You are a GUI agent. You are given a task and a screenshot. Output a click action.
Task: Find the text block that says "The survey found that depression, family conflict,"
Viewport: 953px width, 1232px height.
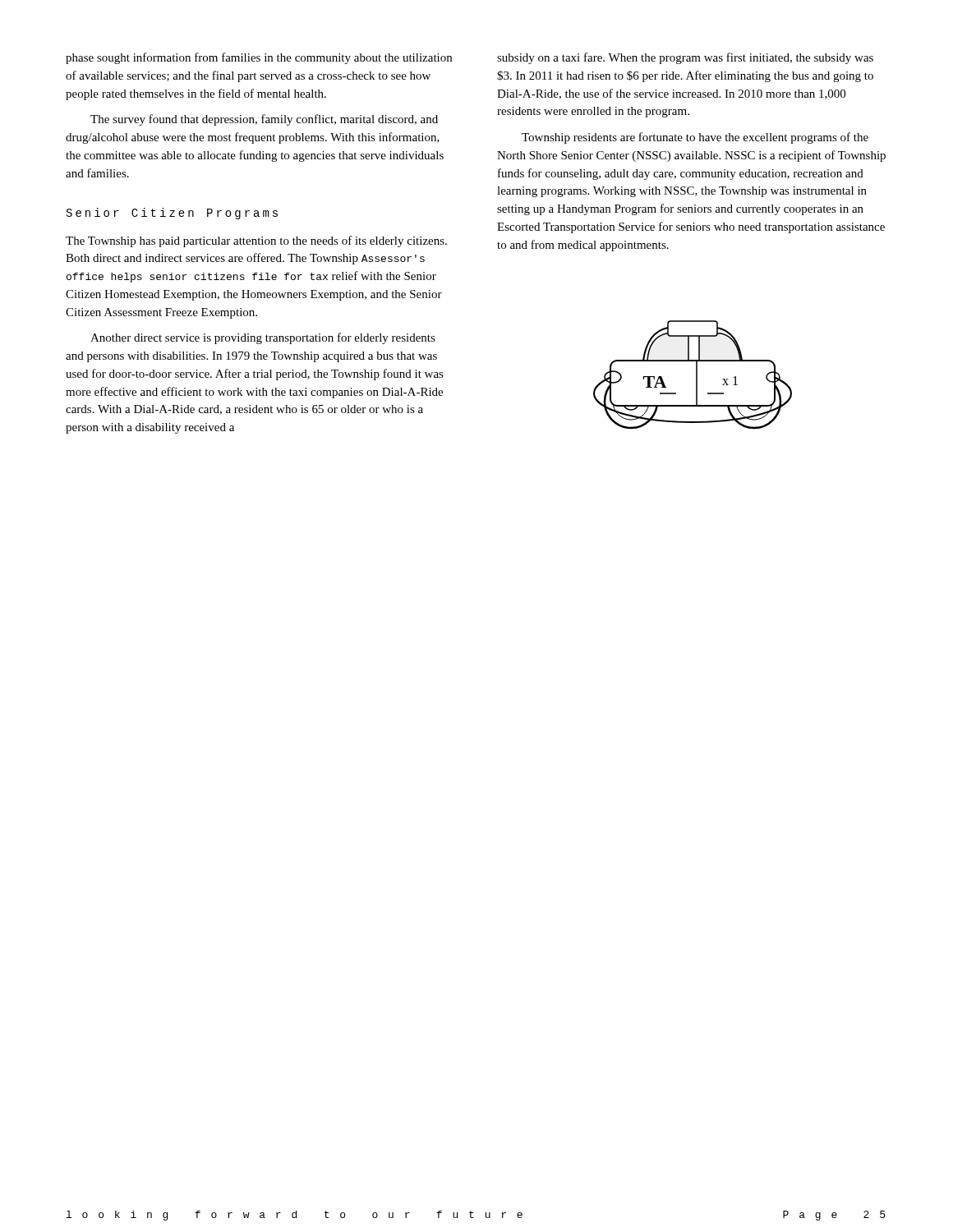261,147
